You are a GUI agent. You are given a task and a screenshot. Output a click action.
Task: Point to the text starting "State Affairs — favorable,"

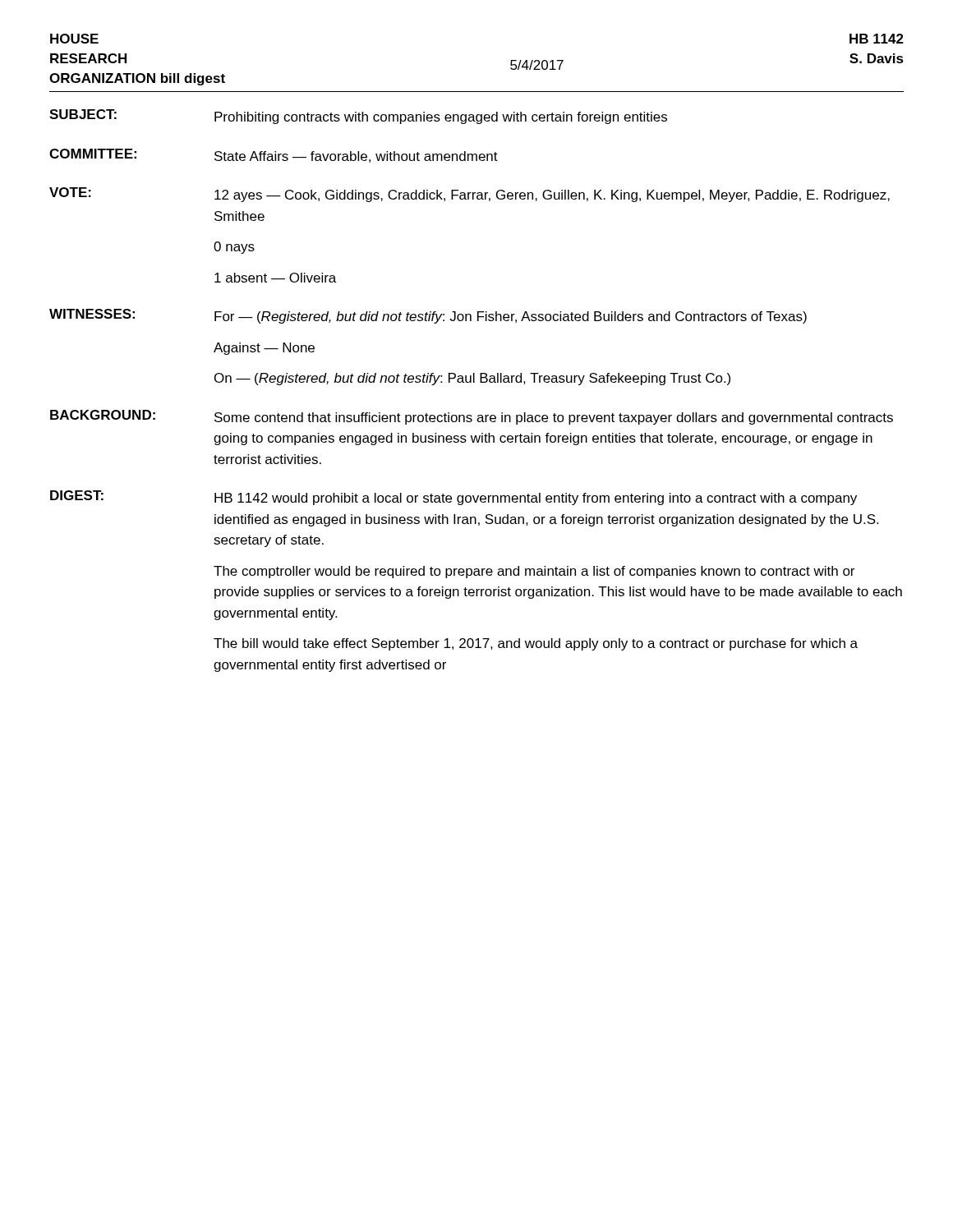[x=356, y=156]
